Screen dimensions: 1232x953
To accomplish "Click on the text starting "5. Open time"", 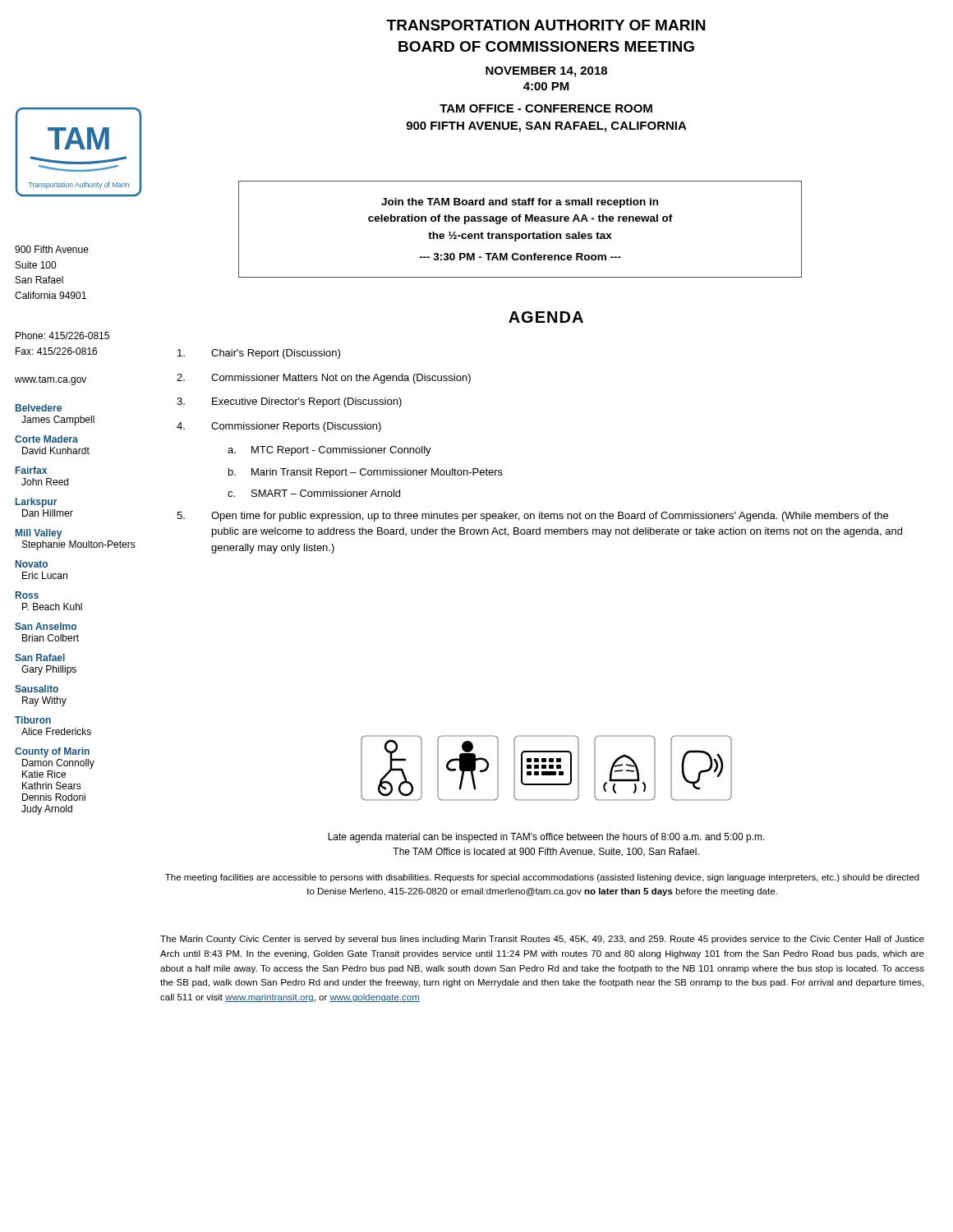I will pos(546,531).
